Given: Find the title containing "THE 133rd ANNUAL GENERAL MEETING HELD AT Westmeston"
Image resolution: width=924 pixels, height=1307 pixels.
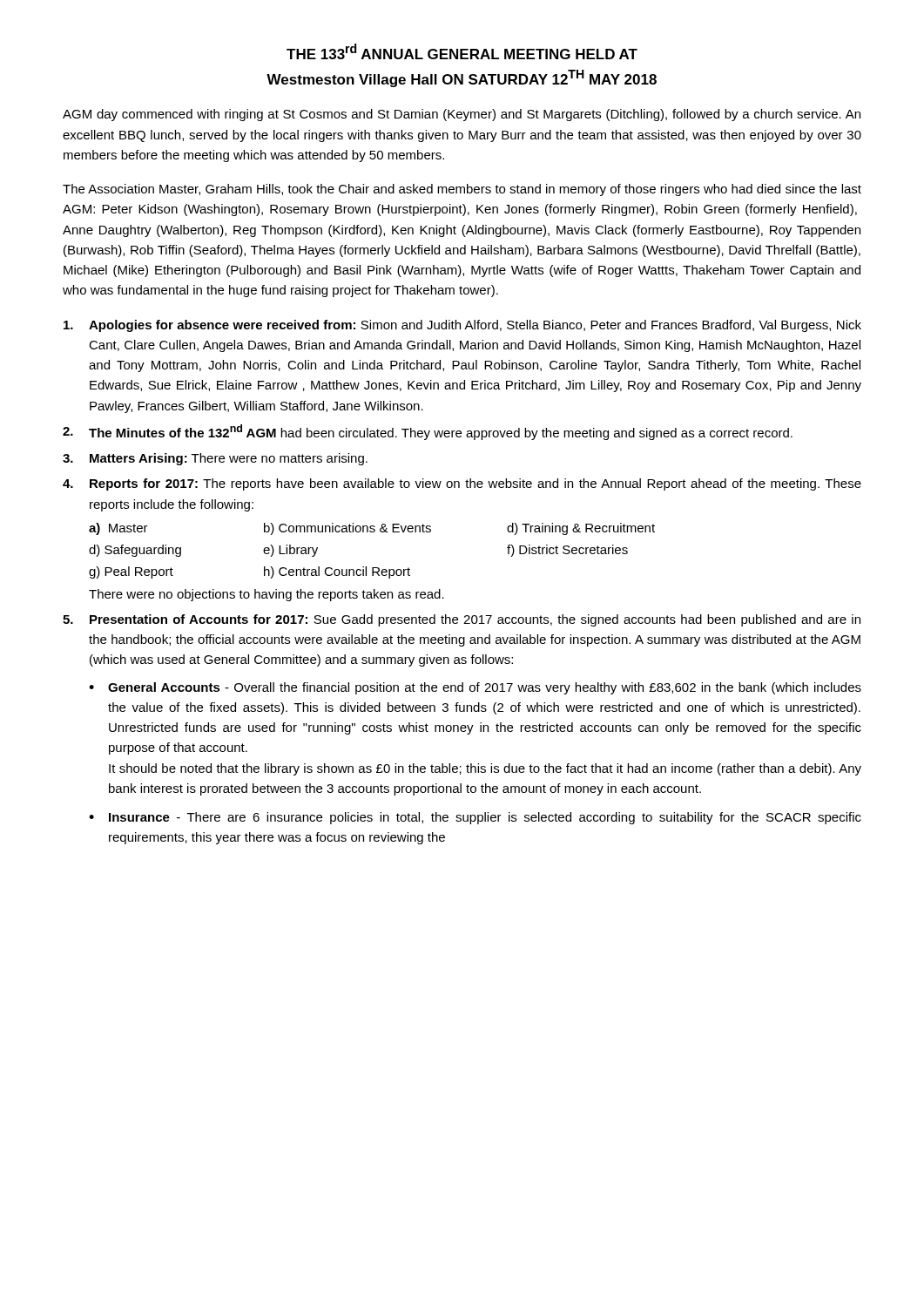Looking at the screenshot, I should point(462,65).
